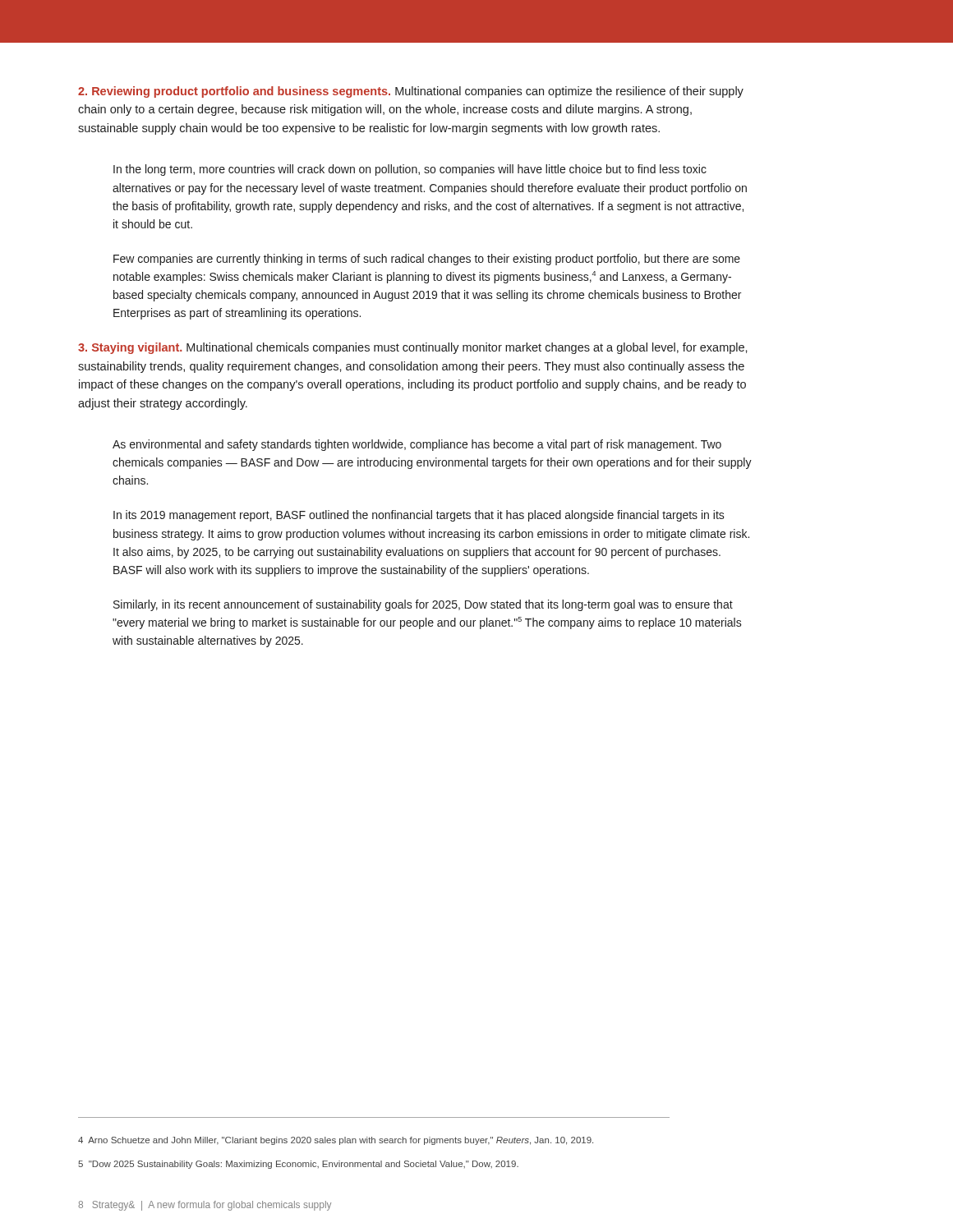Locate the region starting "In its 2019 management report, BASF outlined"
The width and height of the screenshot is (953, 1232).
431,543
